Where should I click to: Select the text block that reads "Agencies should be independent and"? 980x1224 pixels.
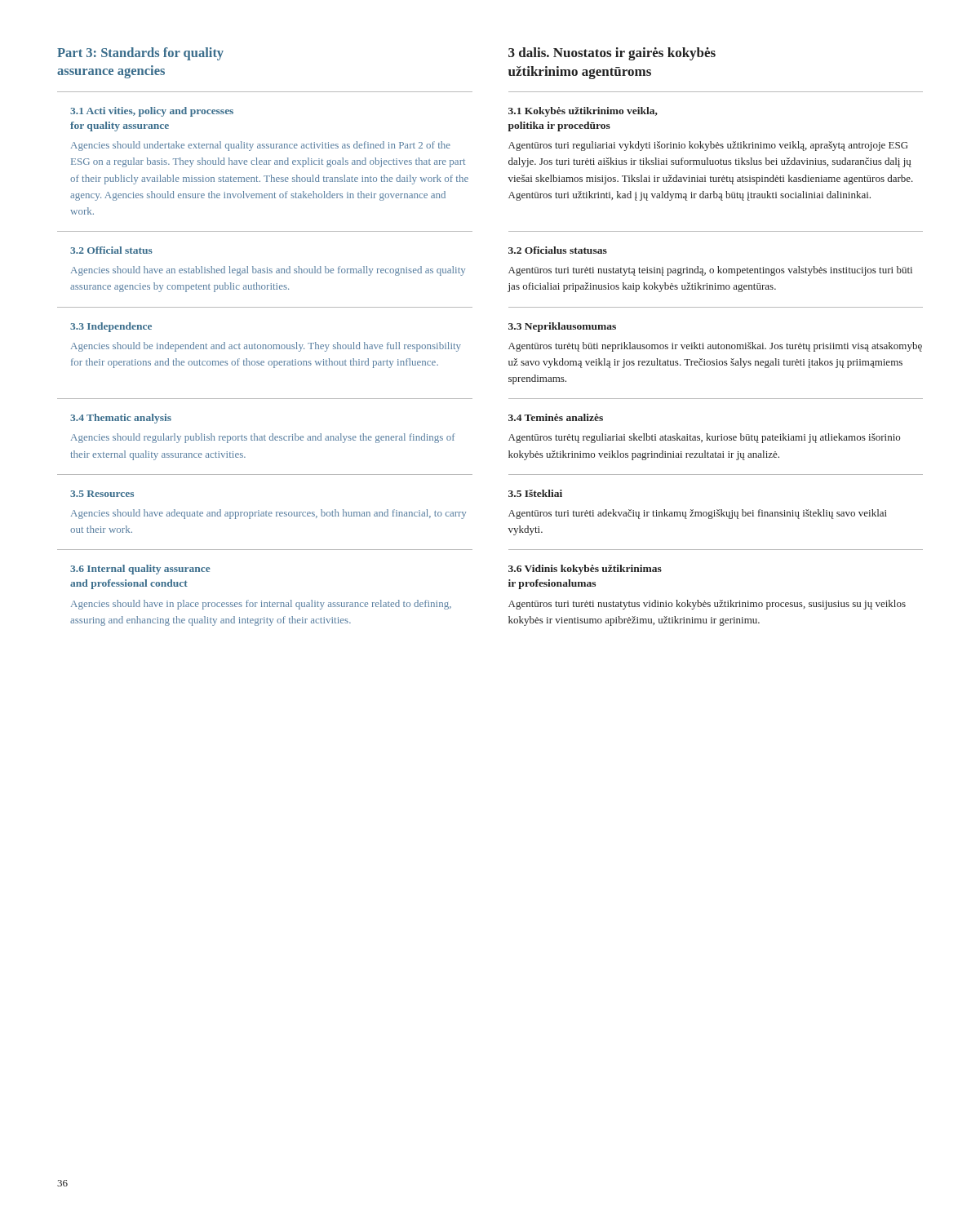[266, 354]
